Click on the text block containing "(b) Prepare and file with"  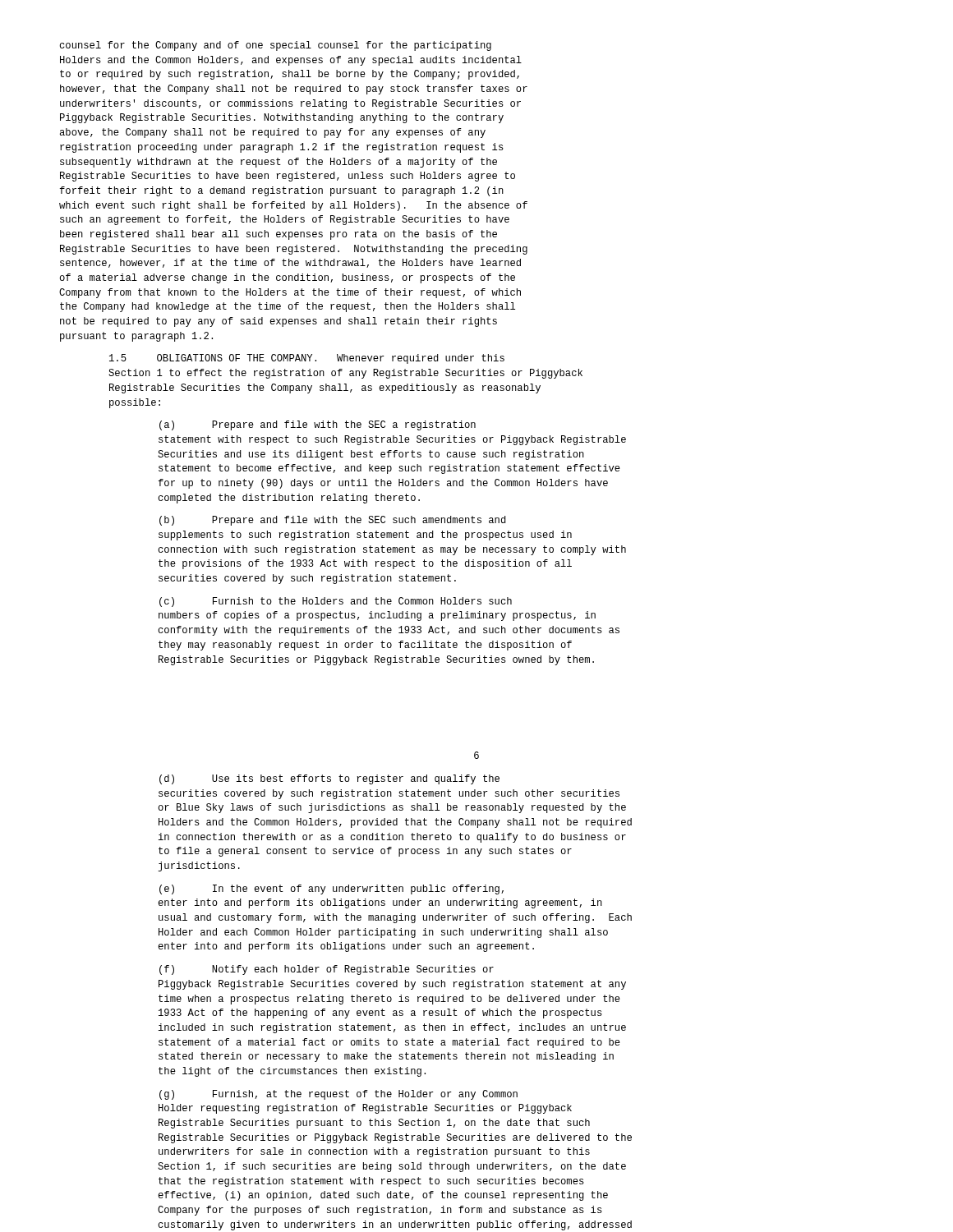tap(392, 550)
